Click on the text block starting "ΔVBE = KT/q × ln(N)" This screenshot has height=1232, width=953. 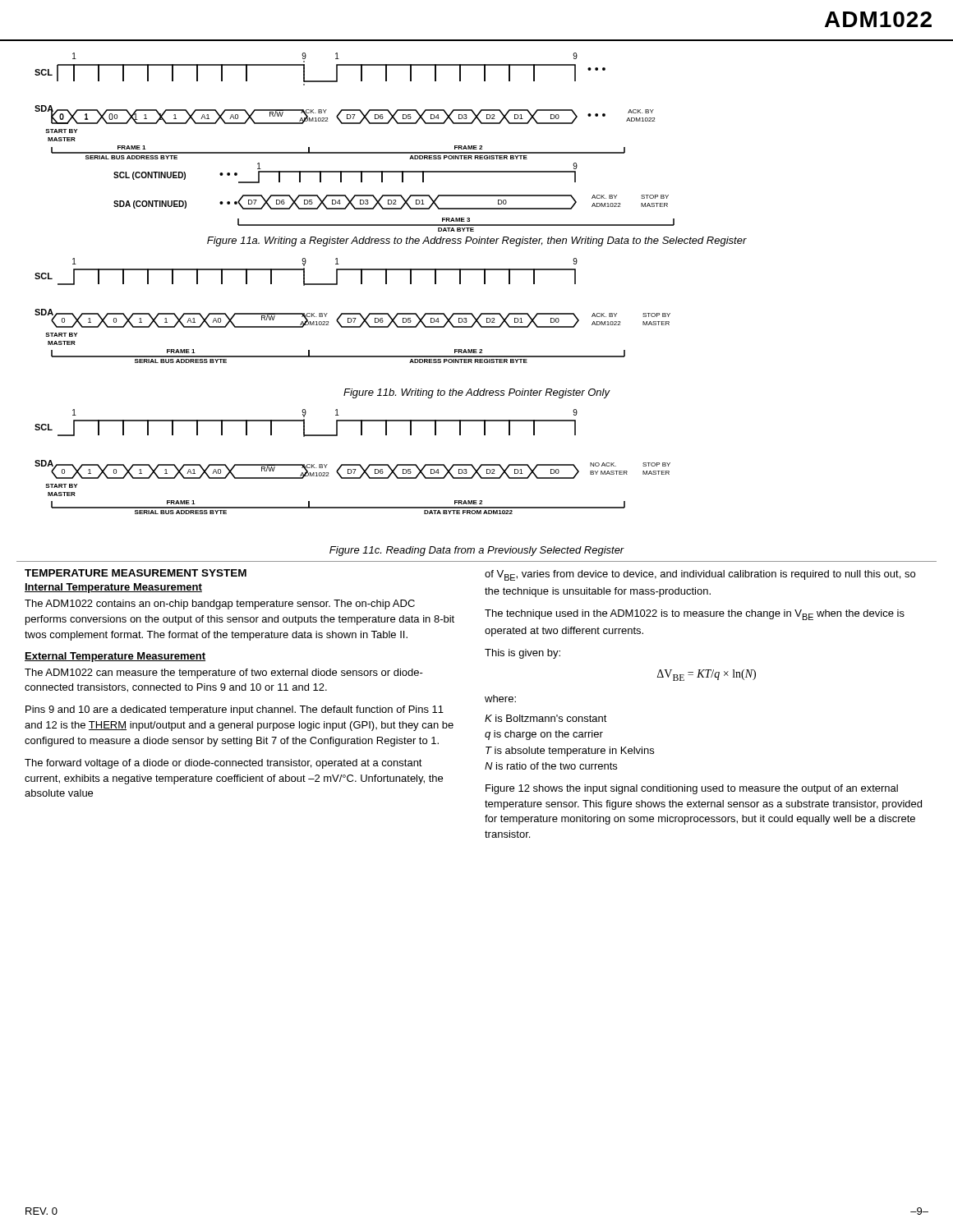click(x=707, y=676)
